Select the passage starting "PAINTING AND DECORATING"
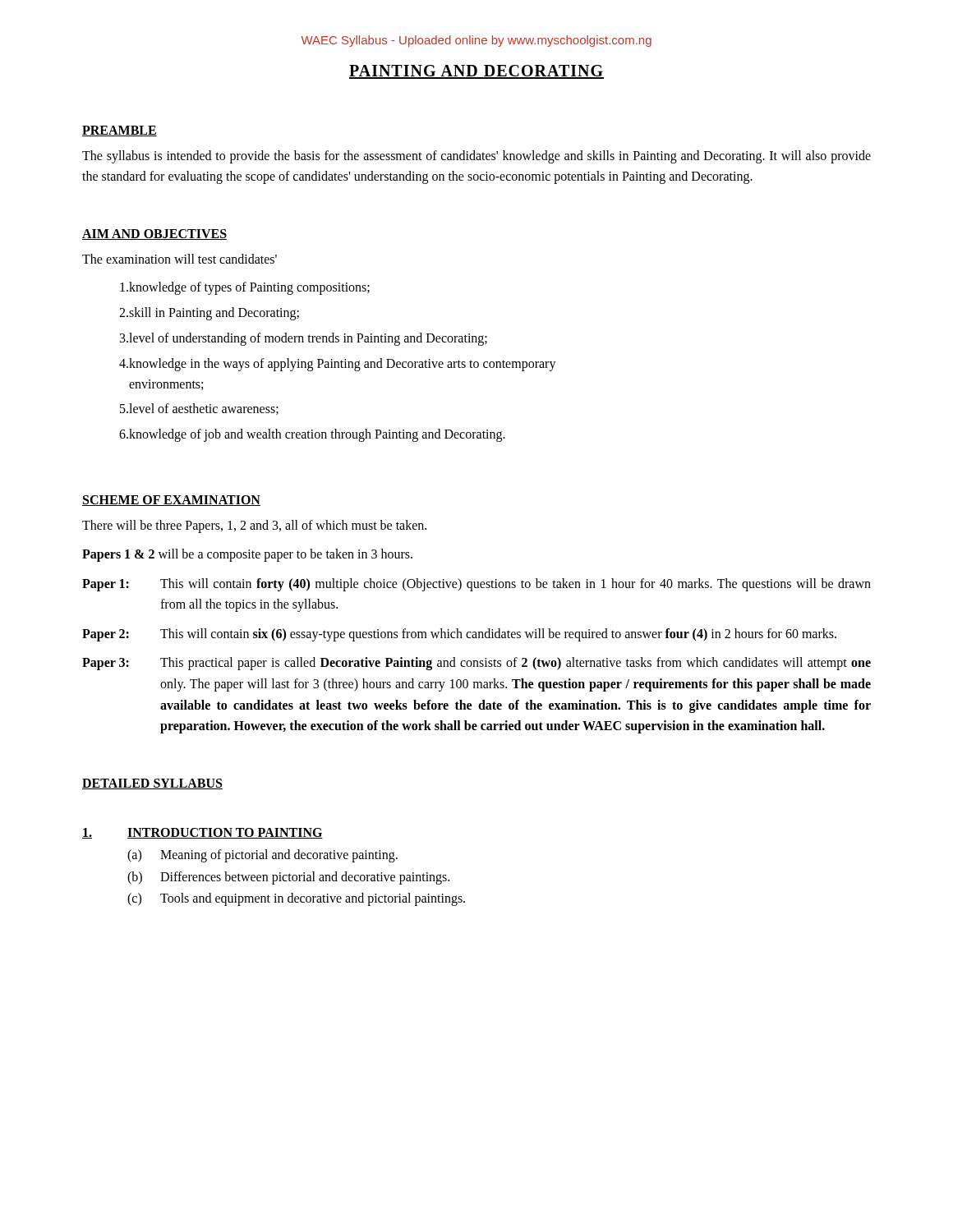 point(476,71)
